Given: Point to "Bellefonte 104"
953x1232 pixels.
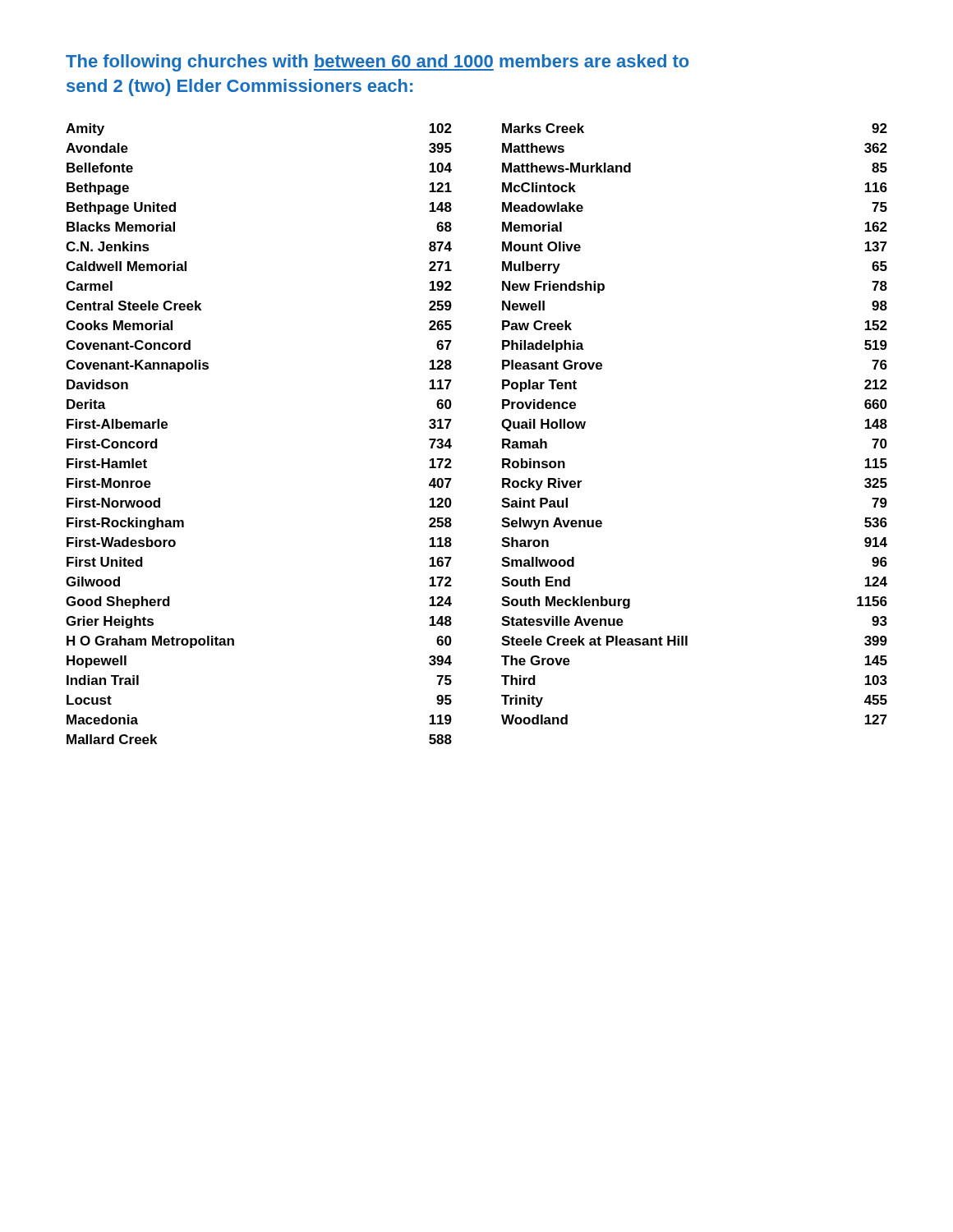Looking at the screenshot, I should pos(95,166).
